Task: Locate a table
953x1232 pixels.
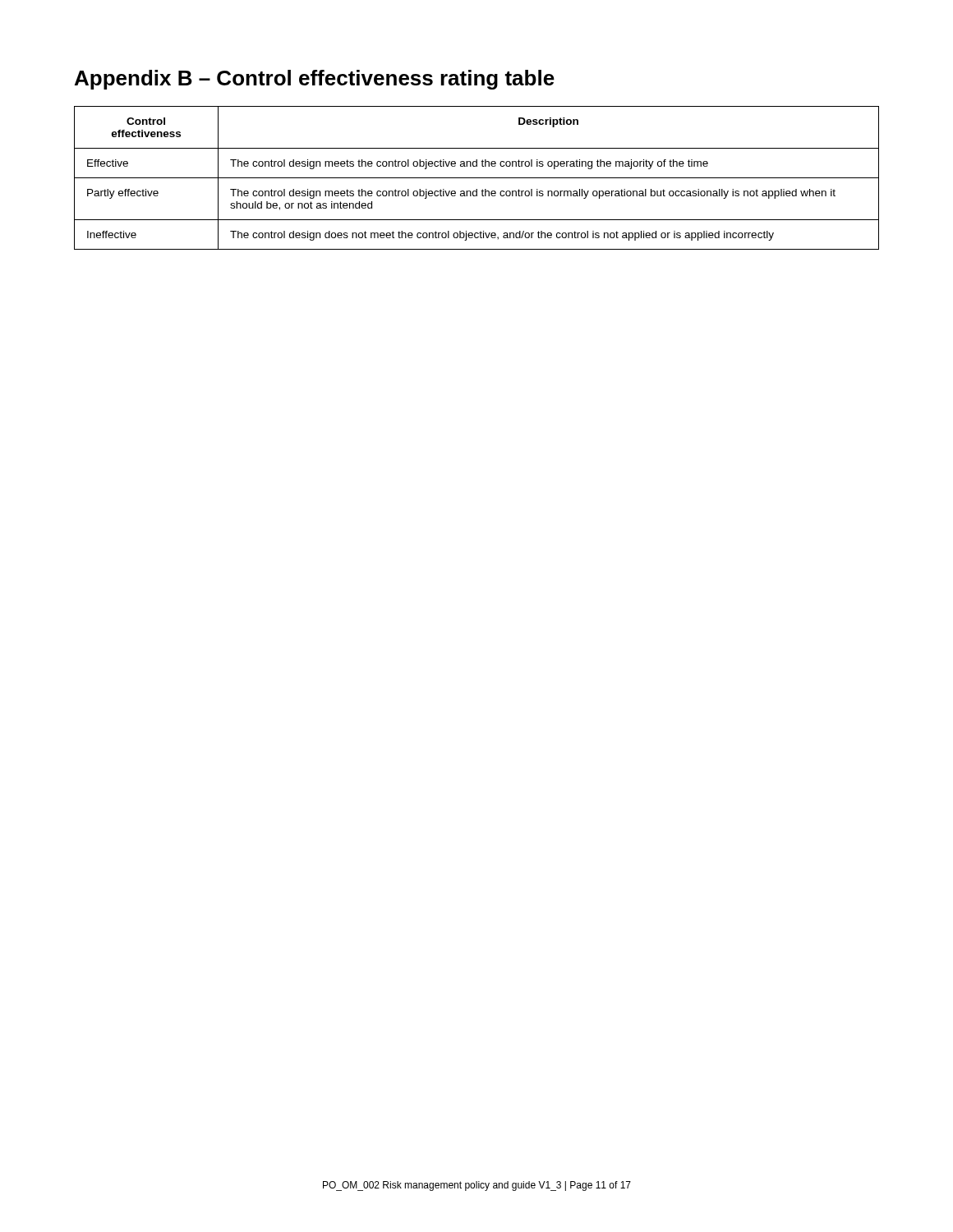Action: click(476, 178)
